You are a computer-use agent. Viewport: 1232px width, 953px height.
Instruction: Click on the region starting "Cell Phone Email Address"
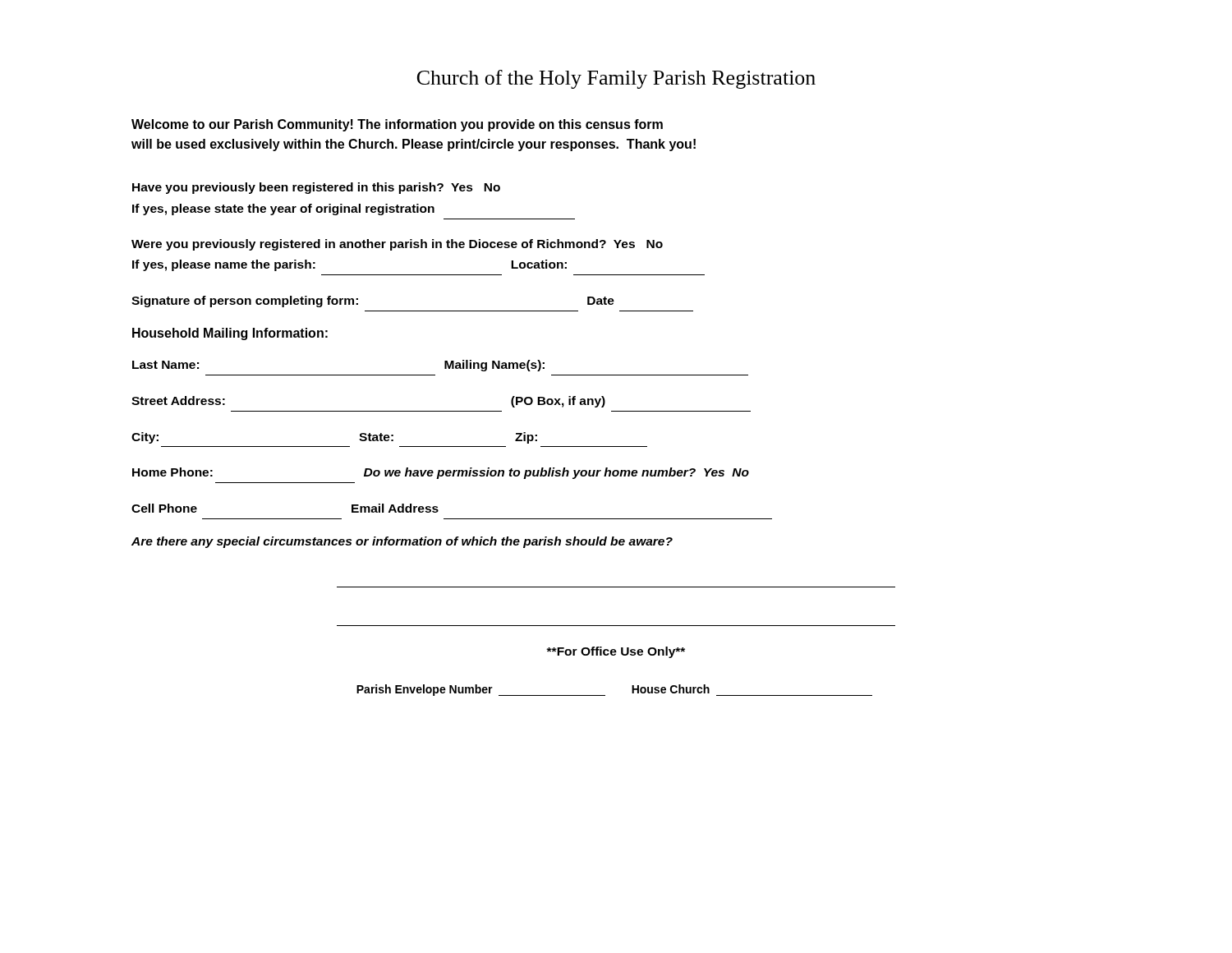point(452,509)
